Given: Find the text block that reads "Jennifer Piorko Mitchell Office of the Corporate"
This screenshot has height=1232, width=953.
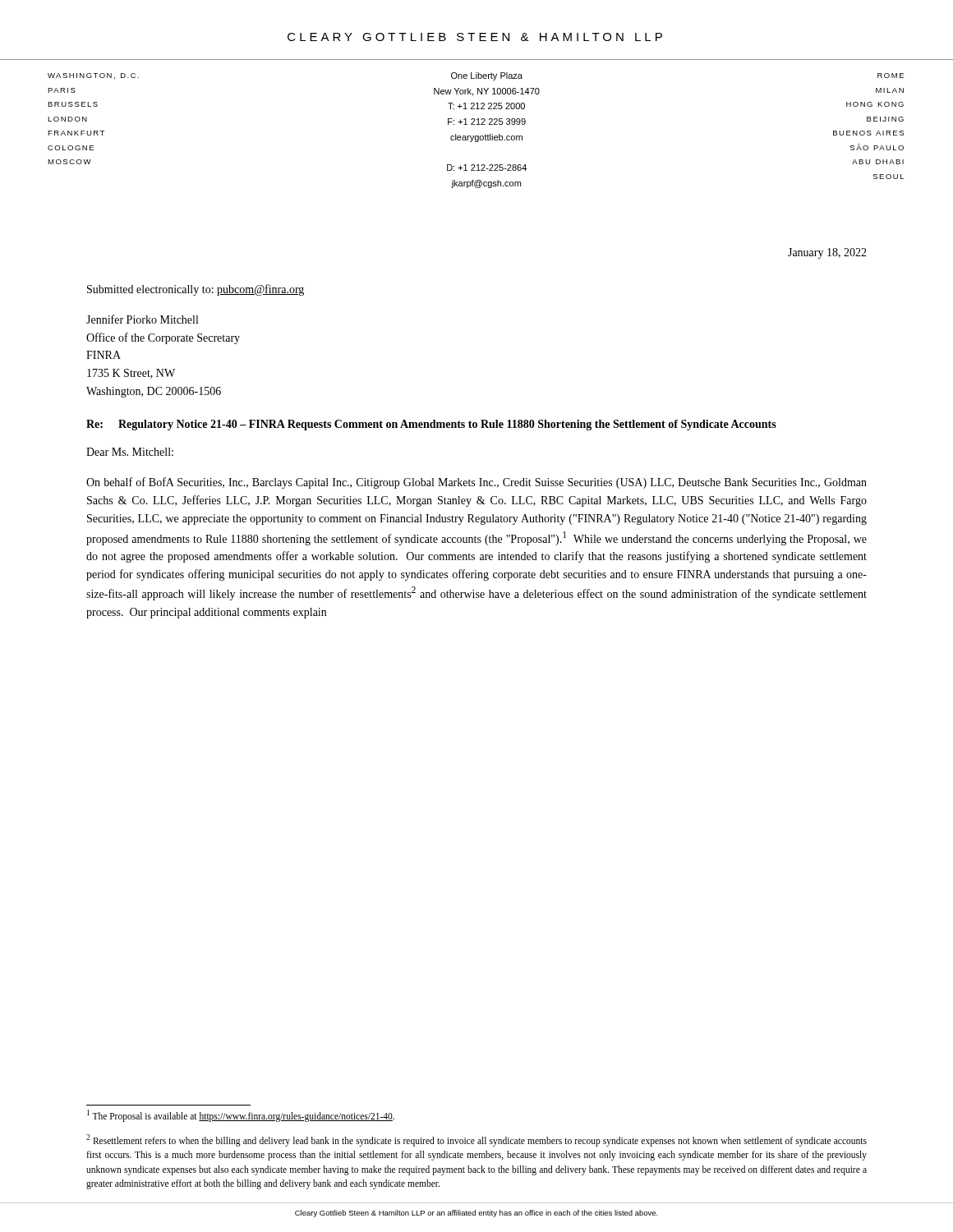Looking at the screenshot, I should [x=142, y=319].
